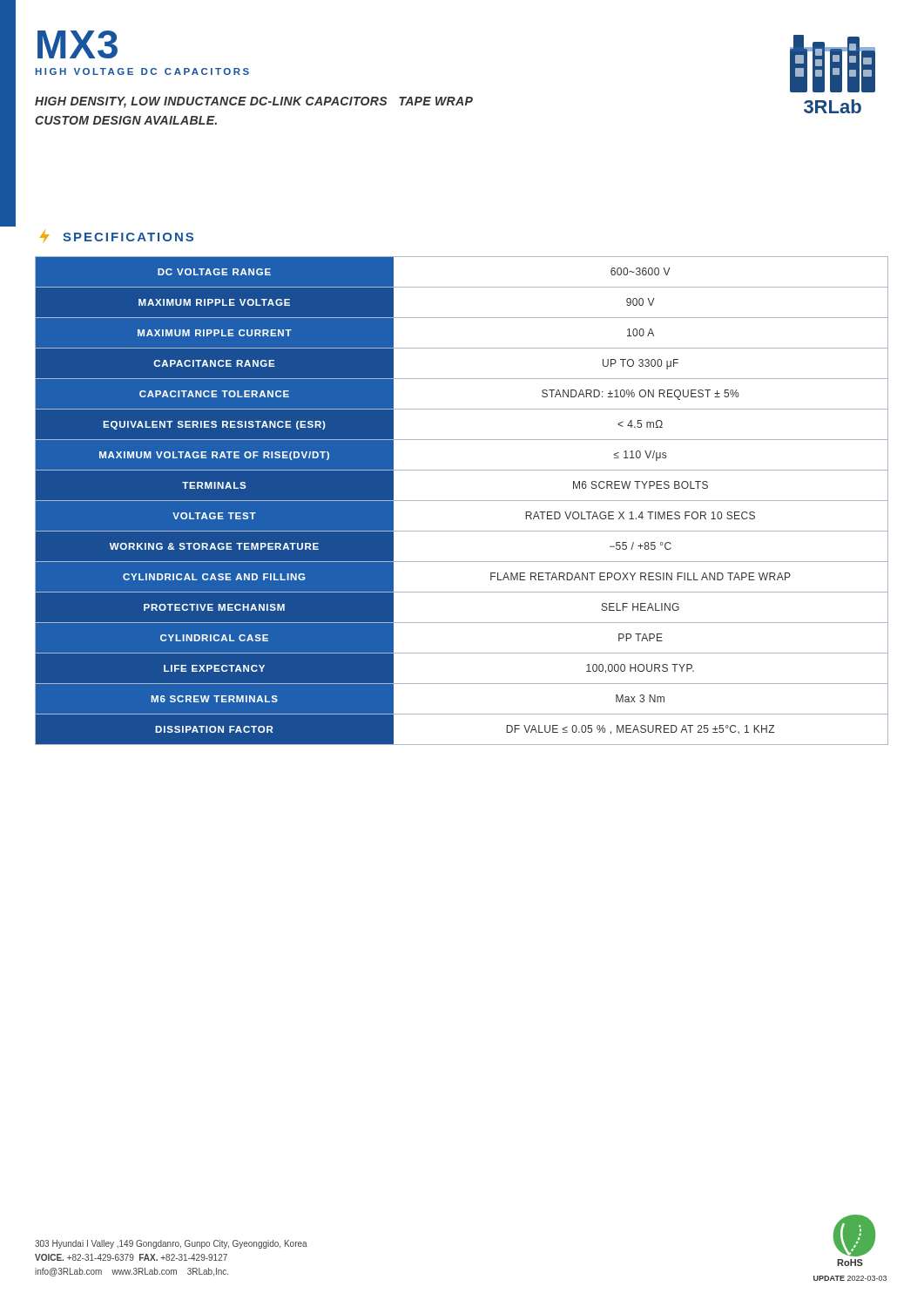
Task: Find the section header
Action: click(115, 236)
